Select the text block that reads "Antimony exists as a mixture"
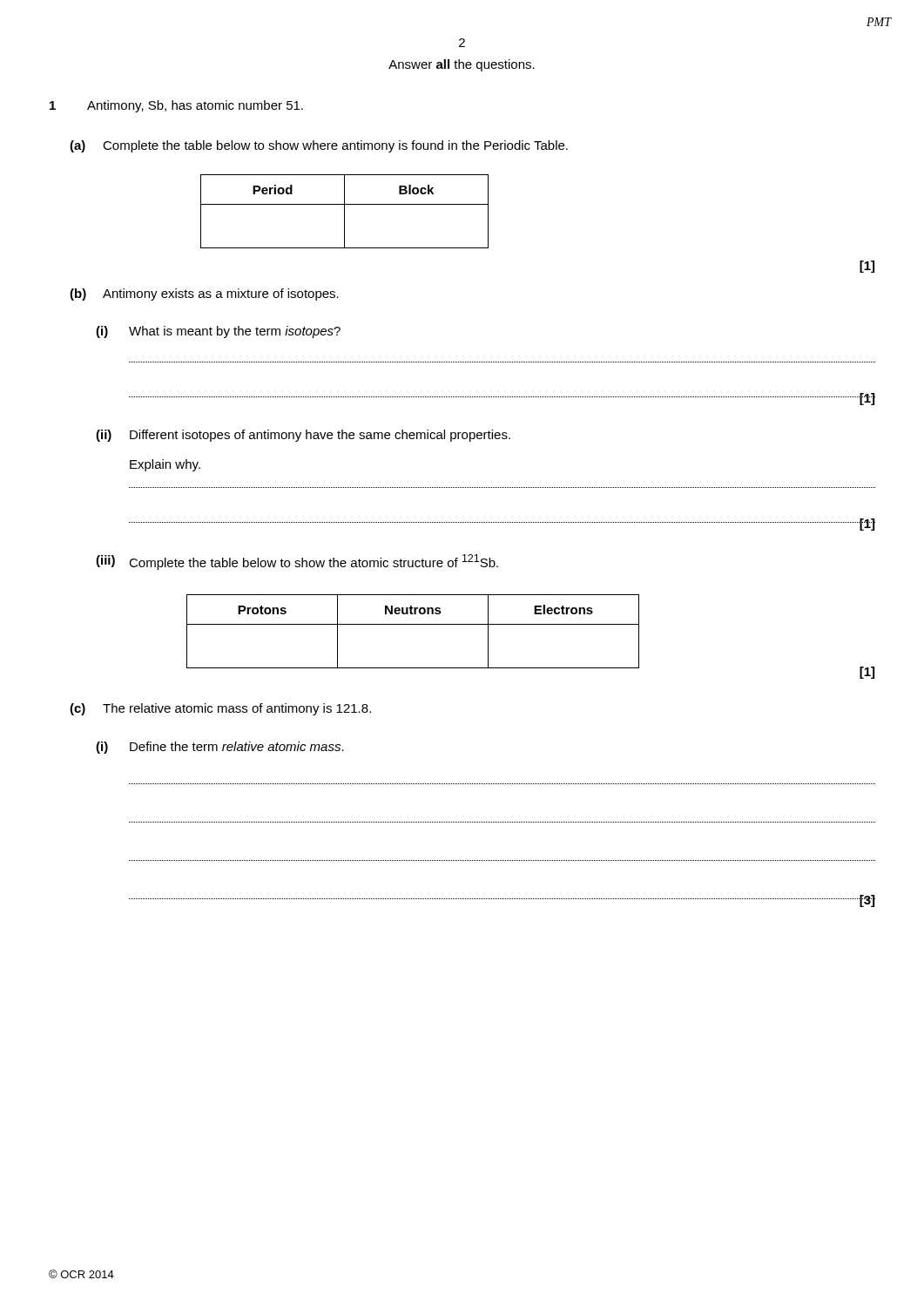 point(221,293)
